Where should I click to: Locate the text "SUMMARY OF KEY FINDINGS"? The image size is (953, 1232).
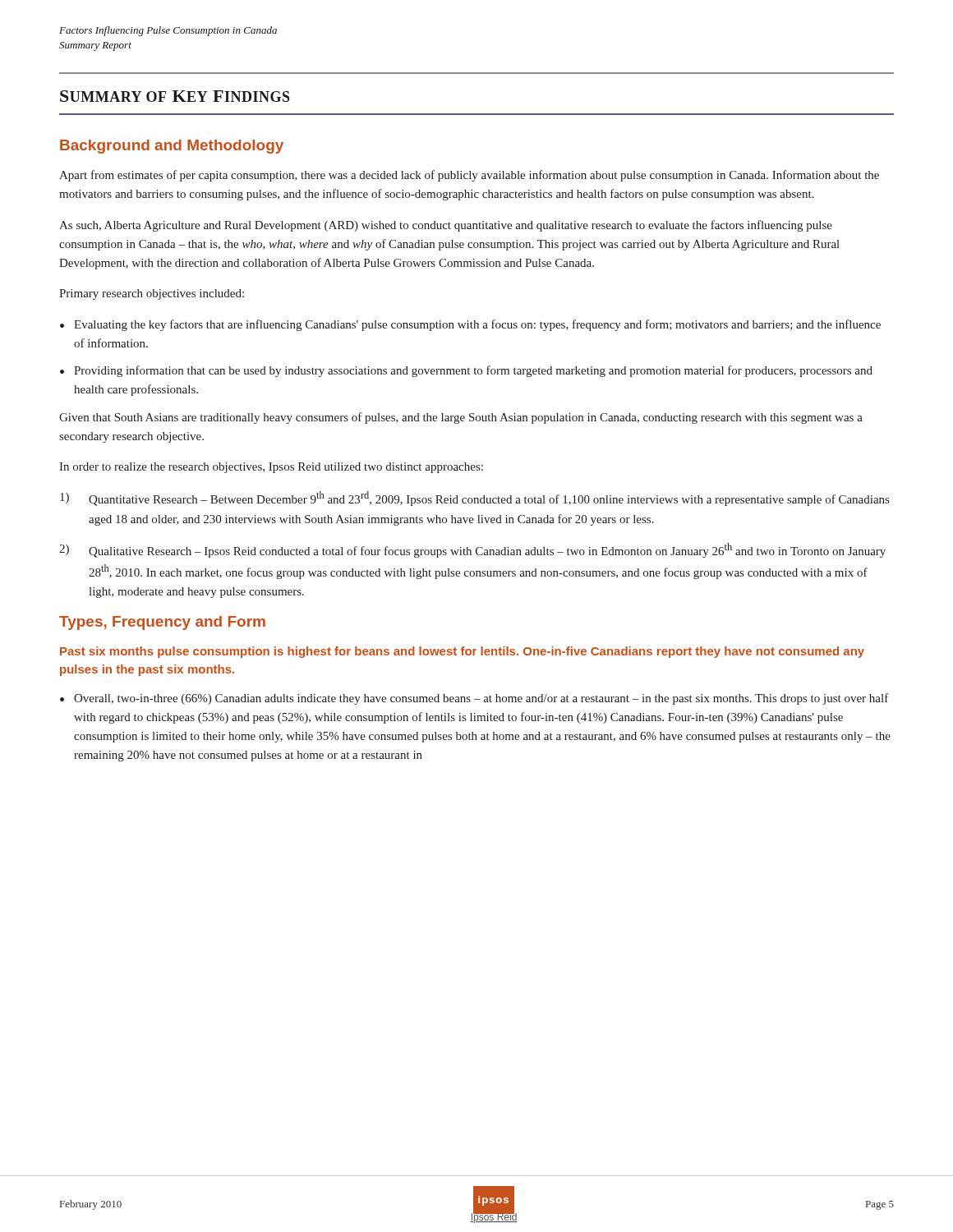coord(175,96)
